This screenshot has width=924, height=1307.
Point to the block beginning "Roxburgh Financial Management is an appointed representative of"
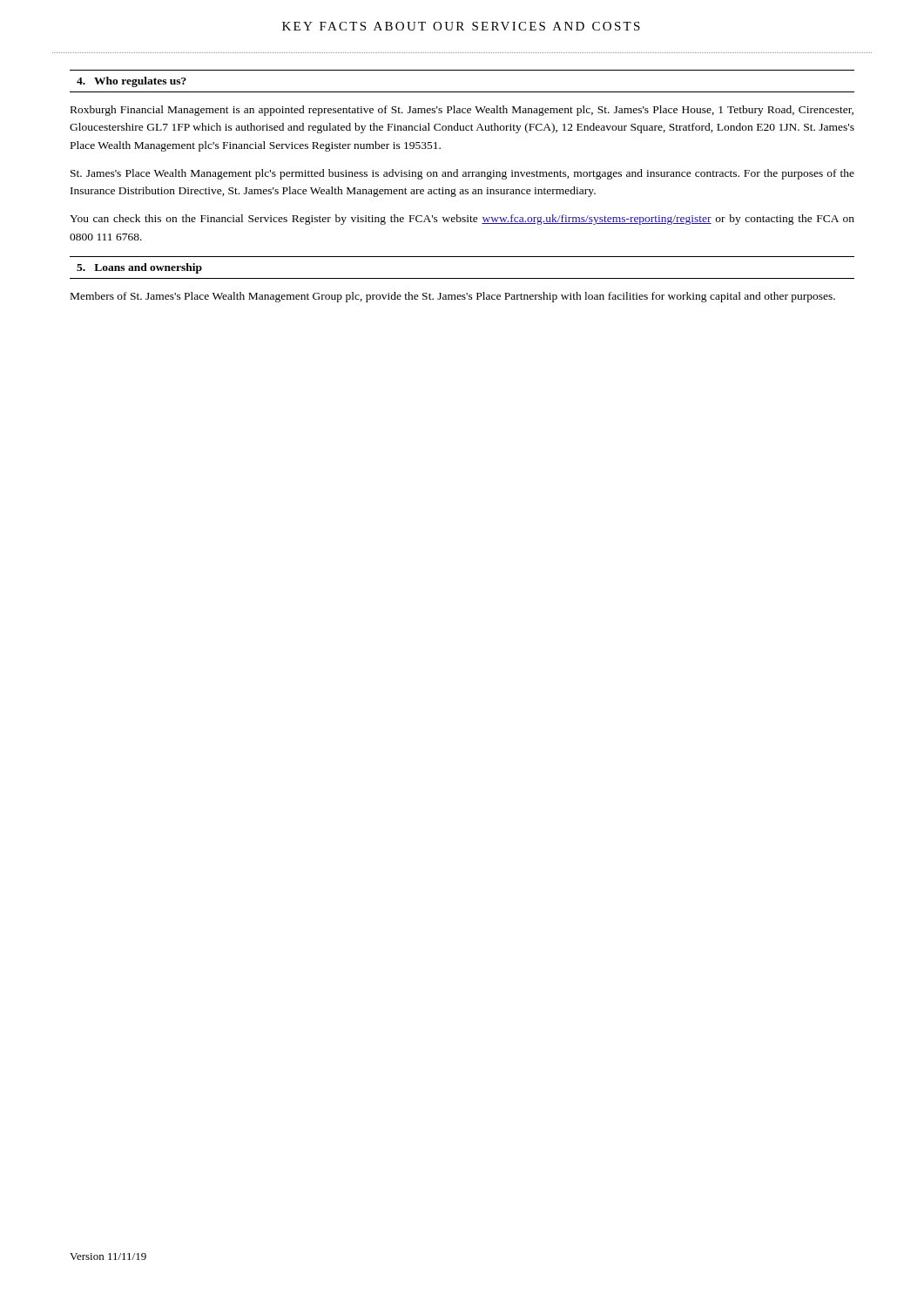462,127
